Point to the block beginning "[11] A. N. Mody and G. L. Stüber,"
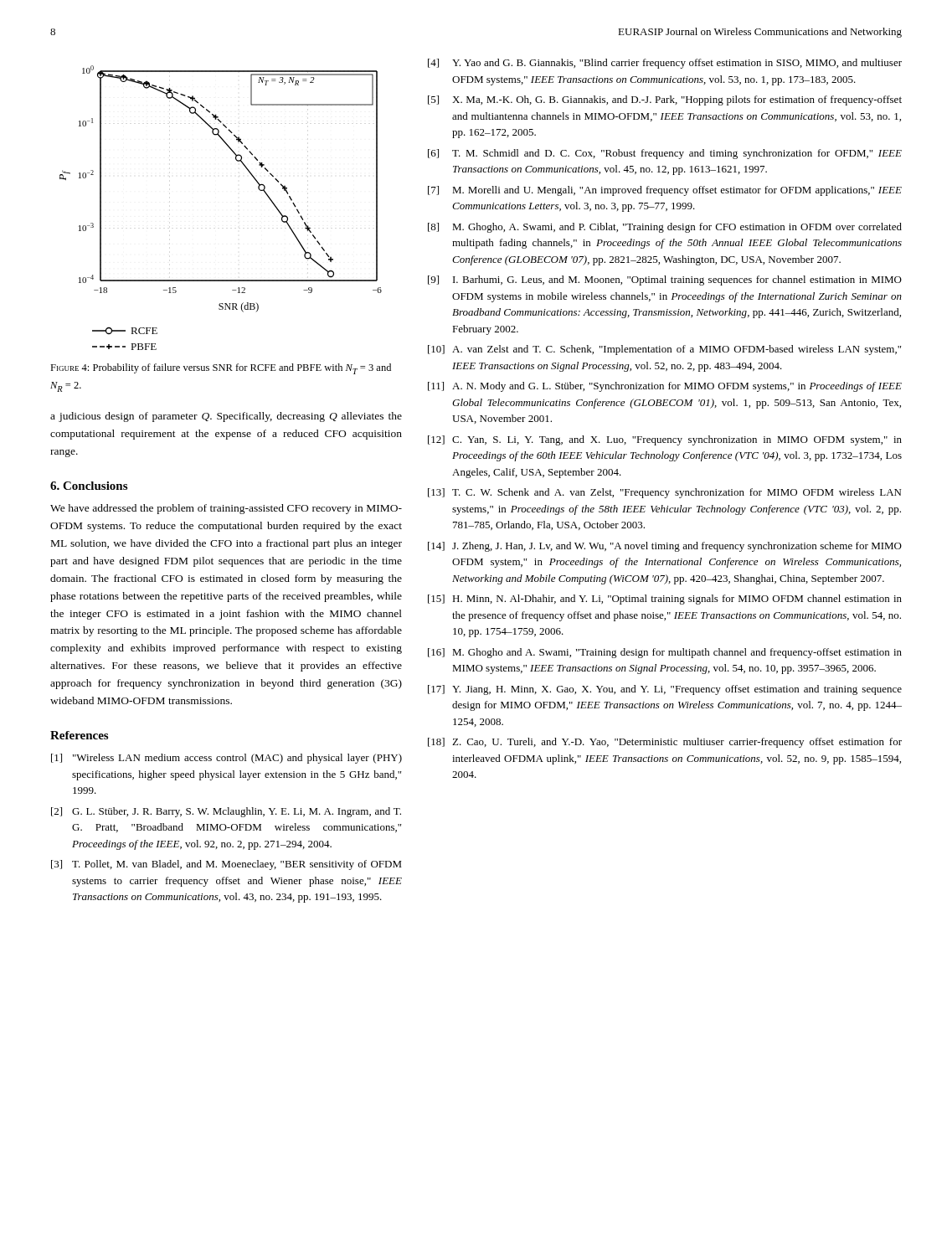 (x=664, y=402)
